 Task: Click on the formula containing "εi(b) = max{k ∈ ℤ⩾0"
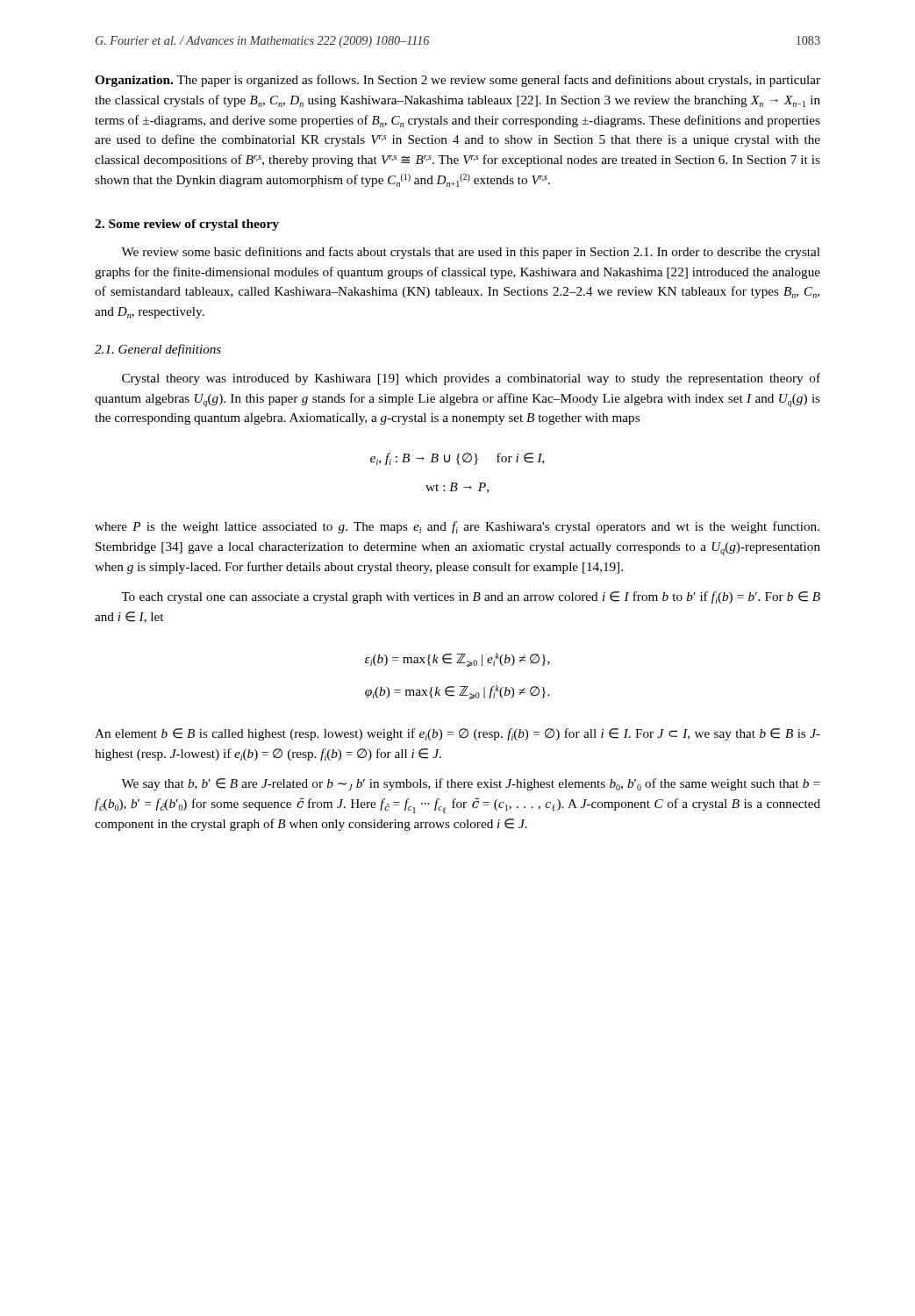coord(458,675)
